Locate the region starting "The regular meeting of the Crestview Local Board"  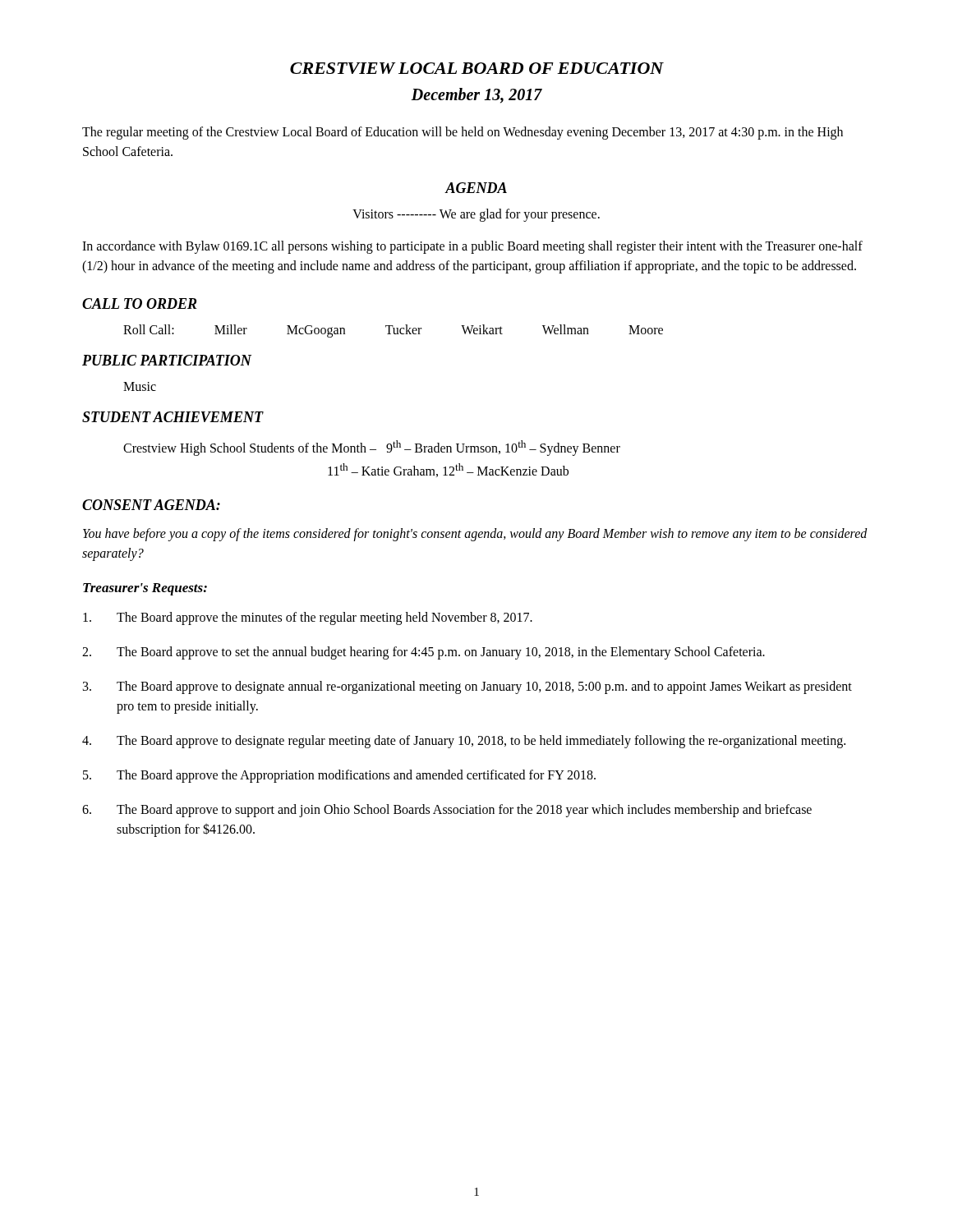pyautogui.click(x=463, y=142)
